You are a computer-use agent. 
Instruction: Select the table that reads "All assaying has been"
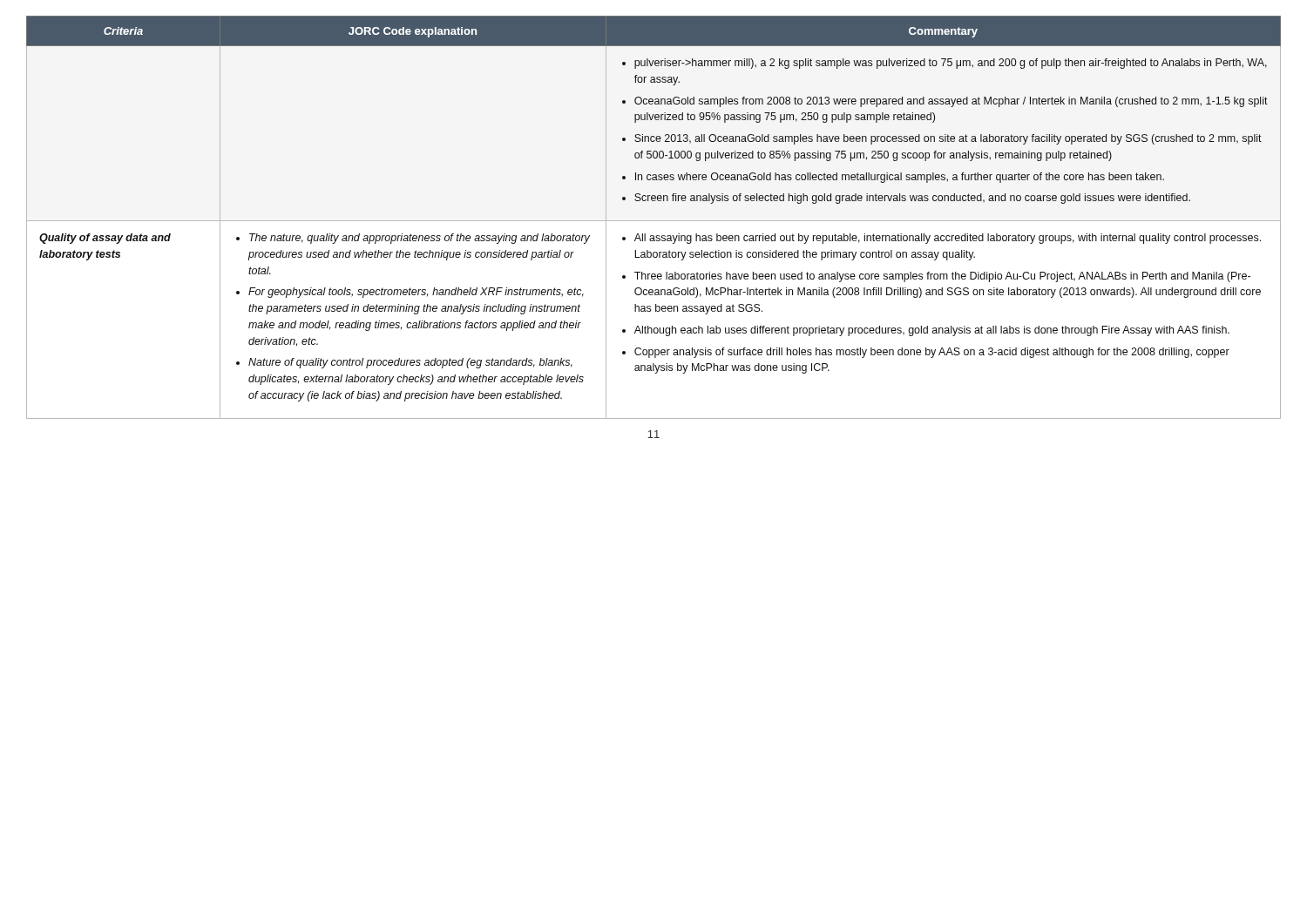click(654, 217)
